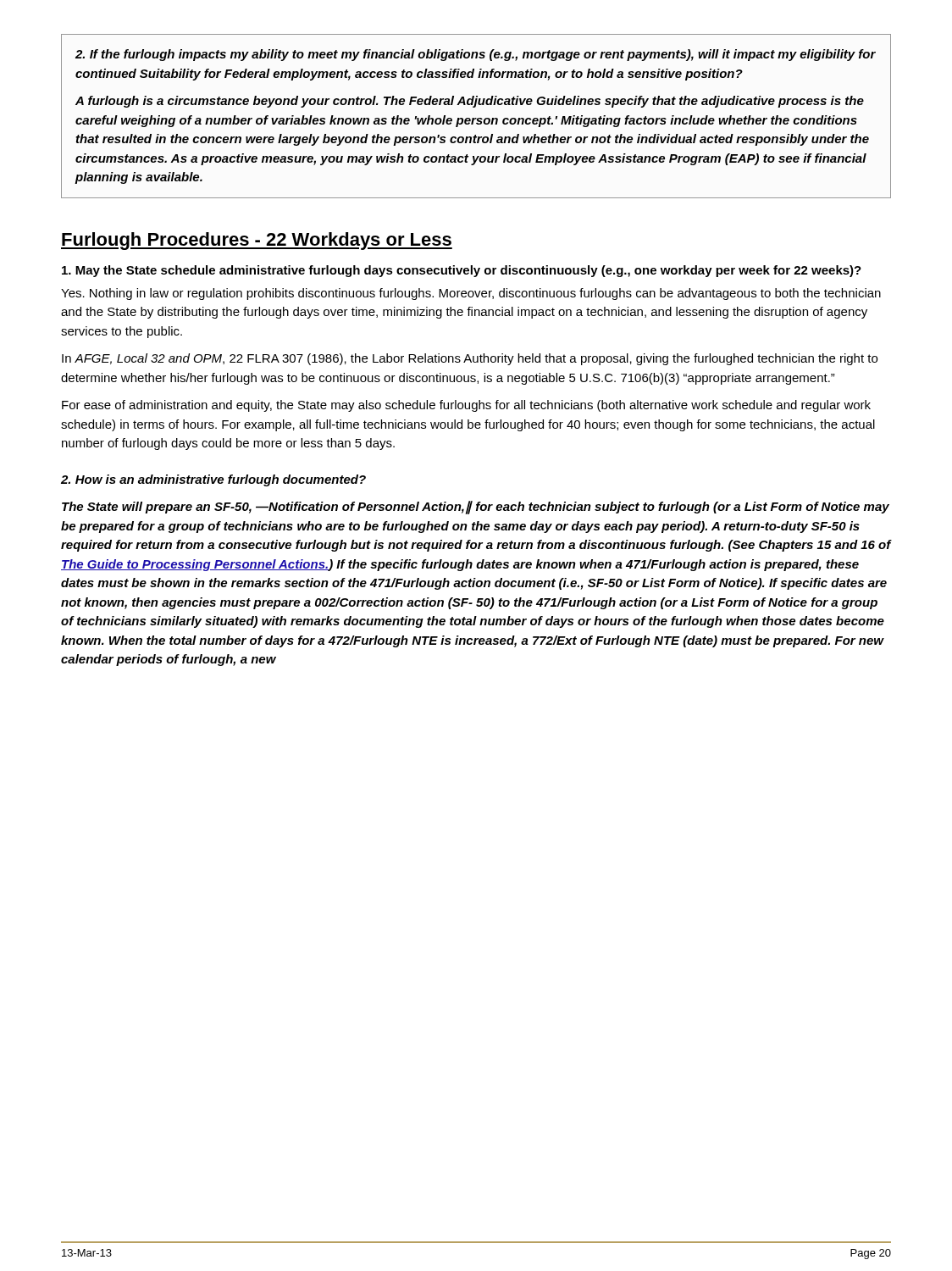Viewport: 952px width, 1271px height.
Task: Find the text block with the text "How is an"
Action: click(213, 479)
